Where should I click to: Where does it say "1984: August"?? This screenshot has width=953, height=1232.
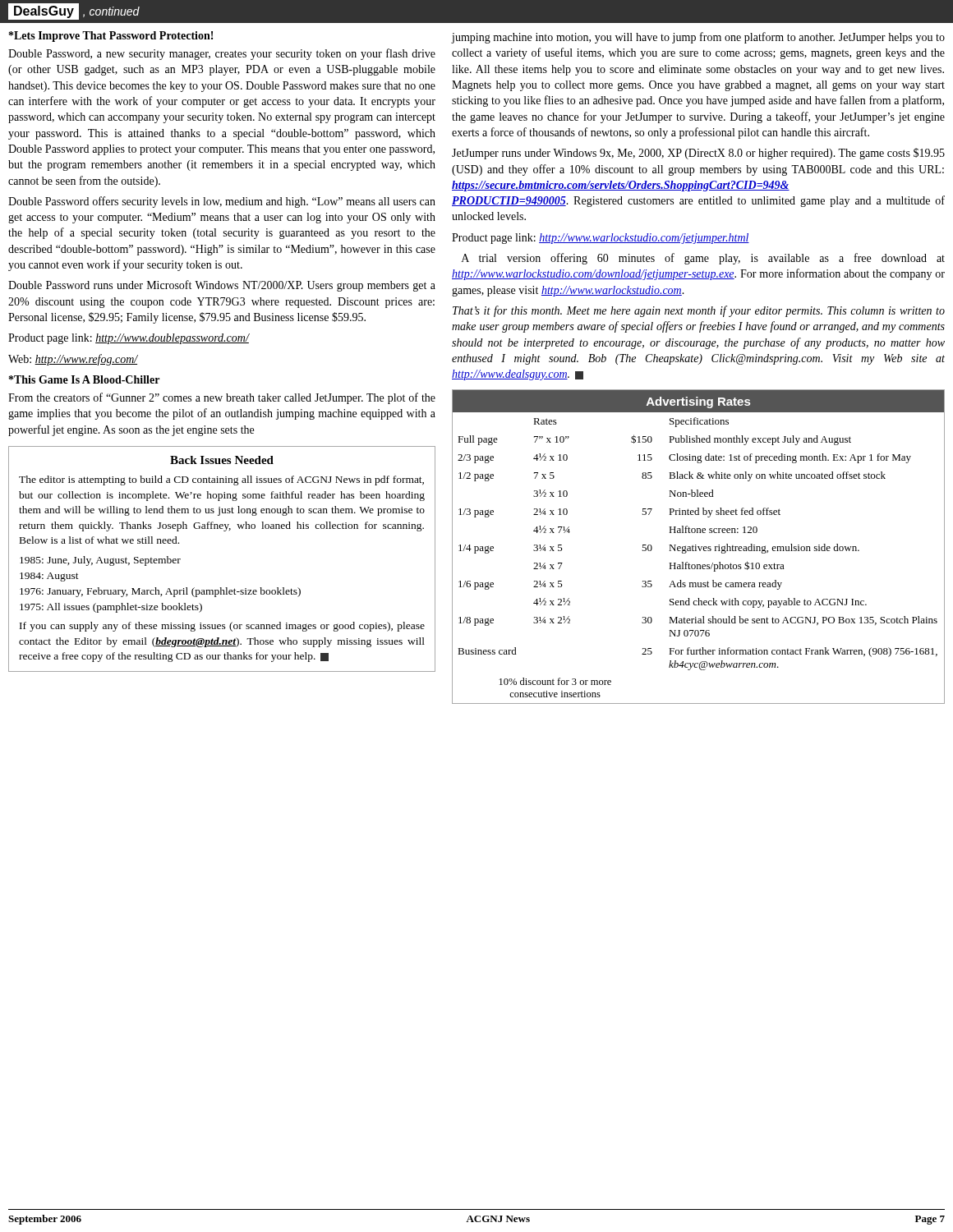coord(49,575)
